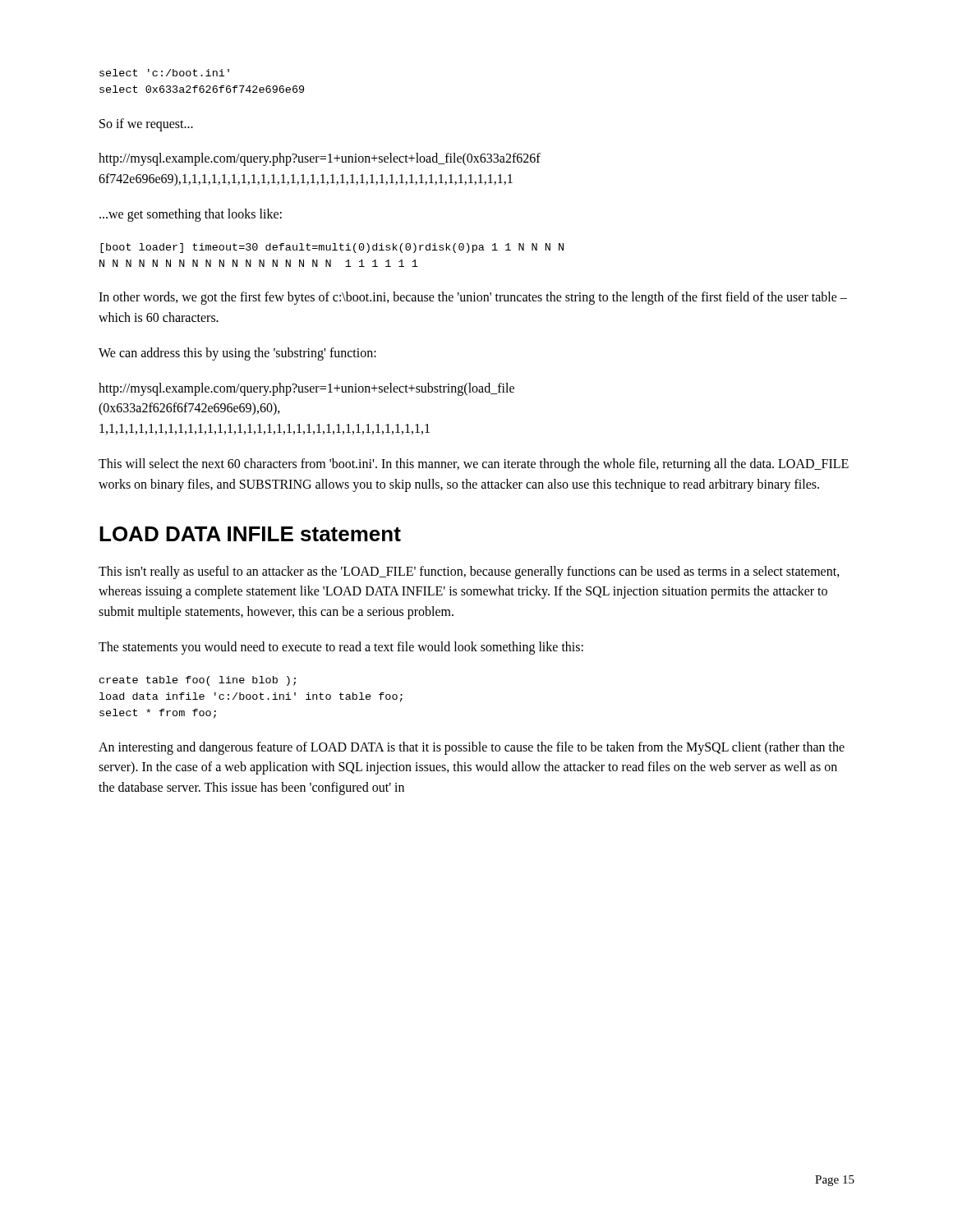
Task: Locate the passage starting "So if we request..."
Action: click(x=146, y=123)
